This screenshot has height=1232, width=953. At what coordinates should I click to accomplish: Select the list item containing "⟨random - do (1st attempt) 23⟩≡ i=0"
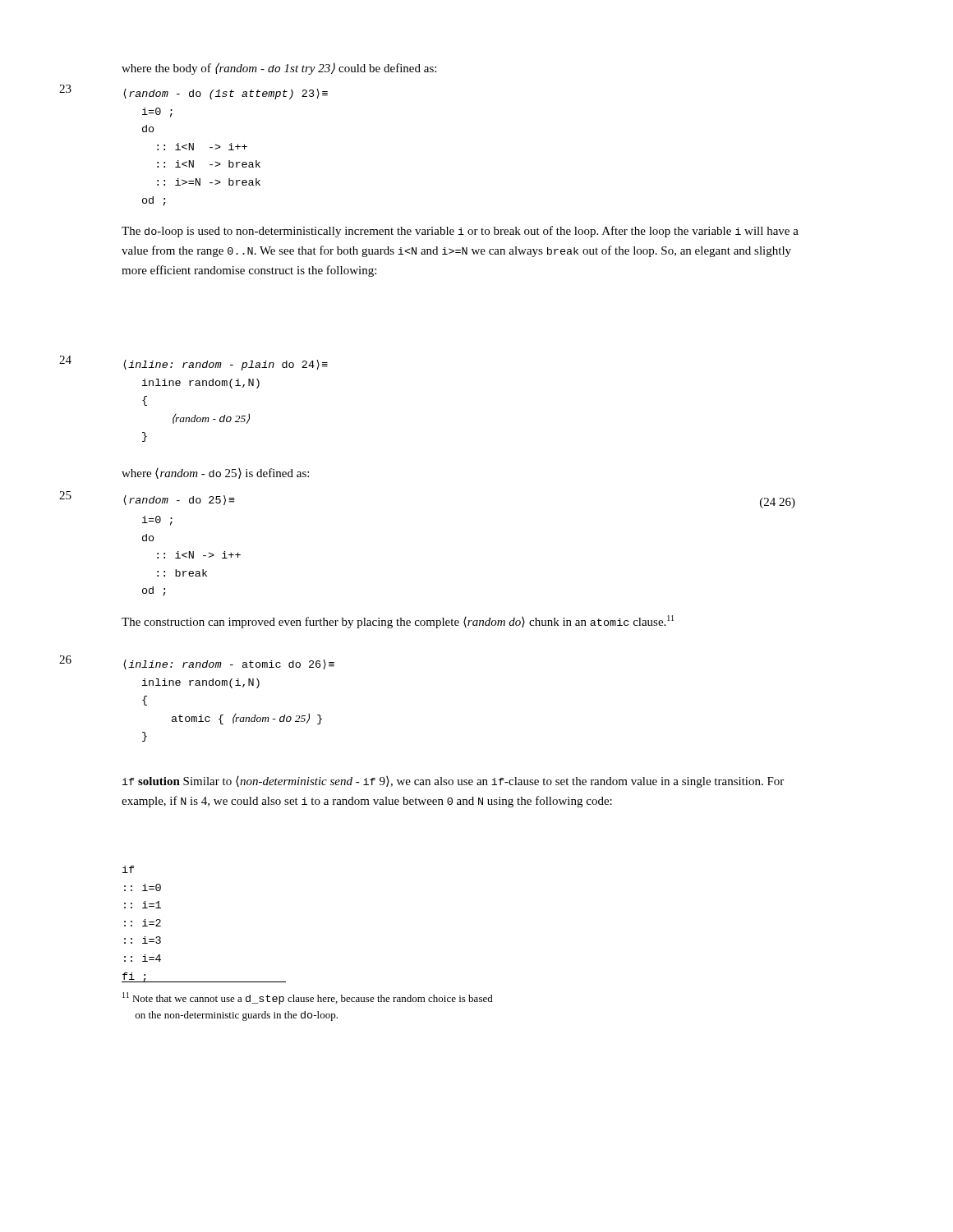[x=226, y=94]
